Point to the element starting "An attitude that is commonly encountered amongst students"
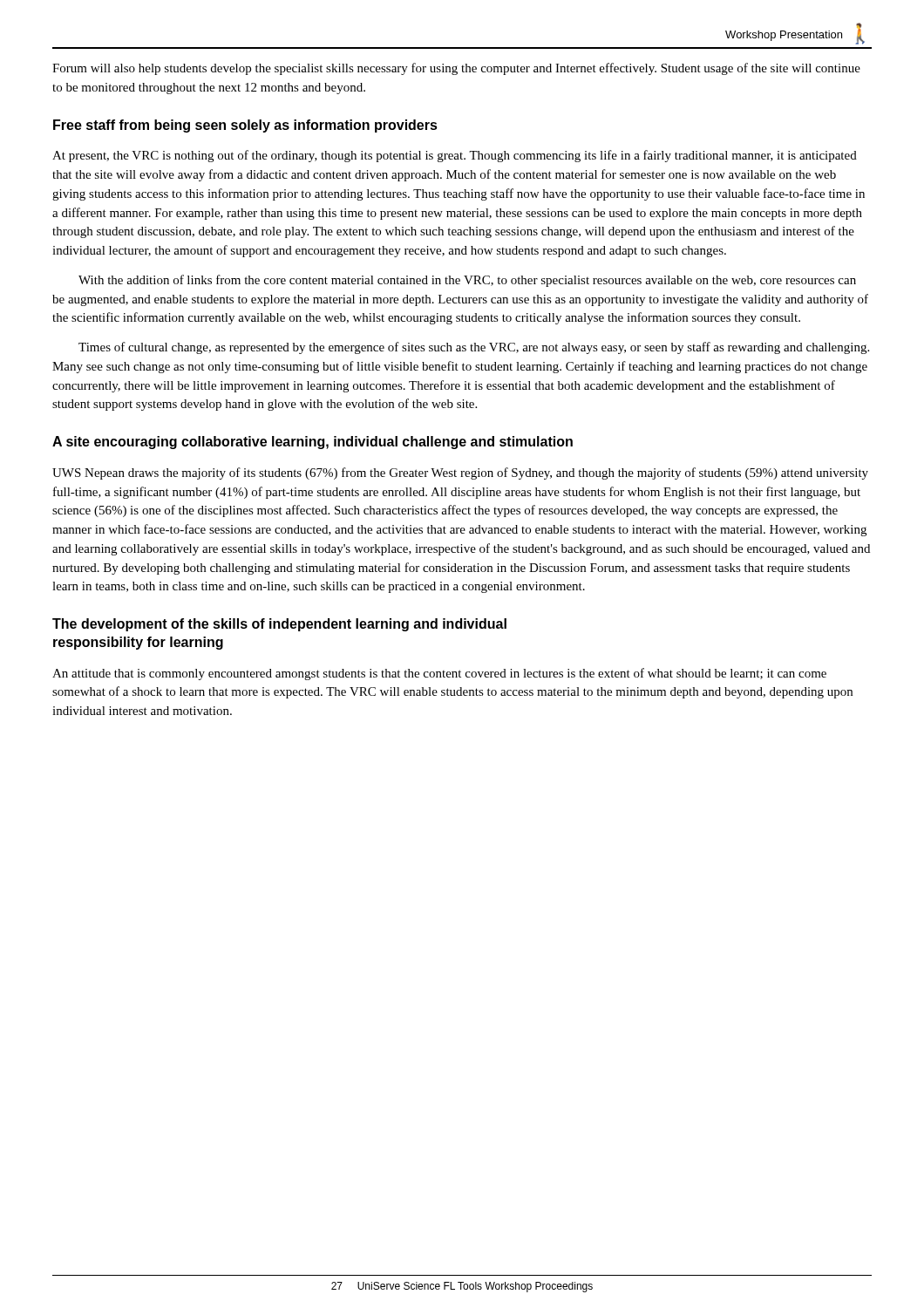The height and width of the screenshot is (1308, 924). tap(462, 693)
